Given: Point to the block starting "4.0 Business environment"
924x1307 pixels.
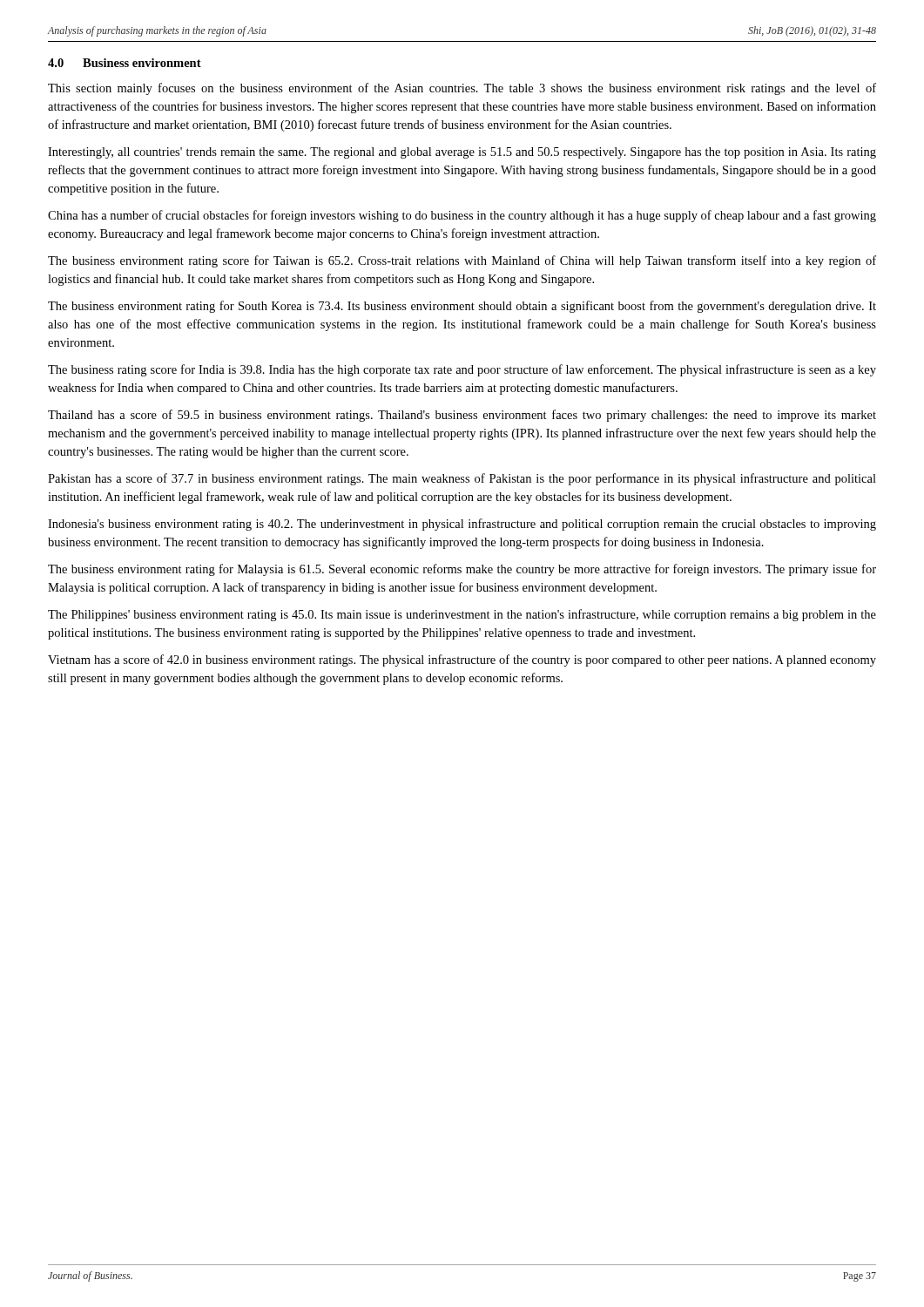Looking at the screenshot, I should [124, 63].
